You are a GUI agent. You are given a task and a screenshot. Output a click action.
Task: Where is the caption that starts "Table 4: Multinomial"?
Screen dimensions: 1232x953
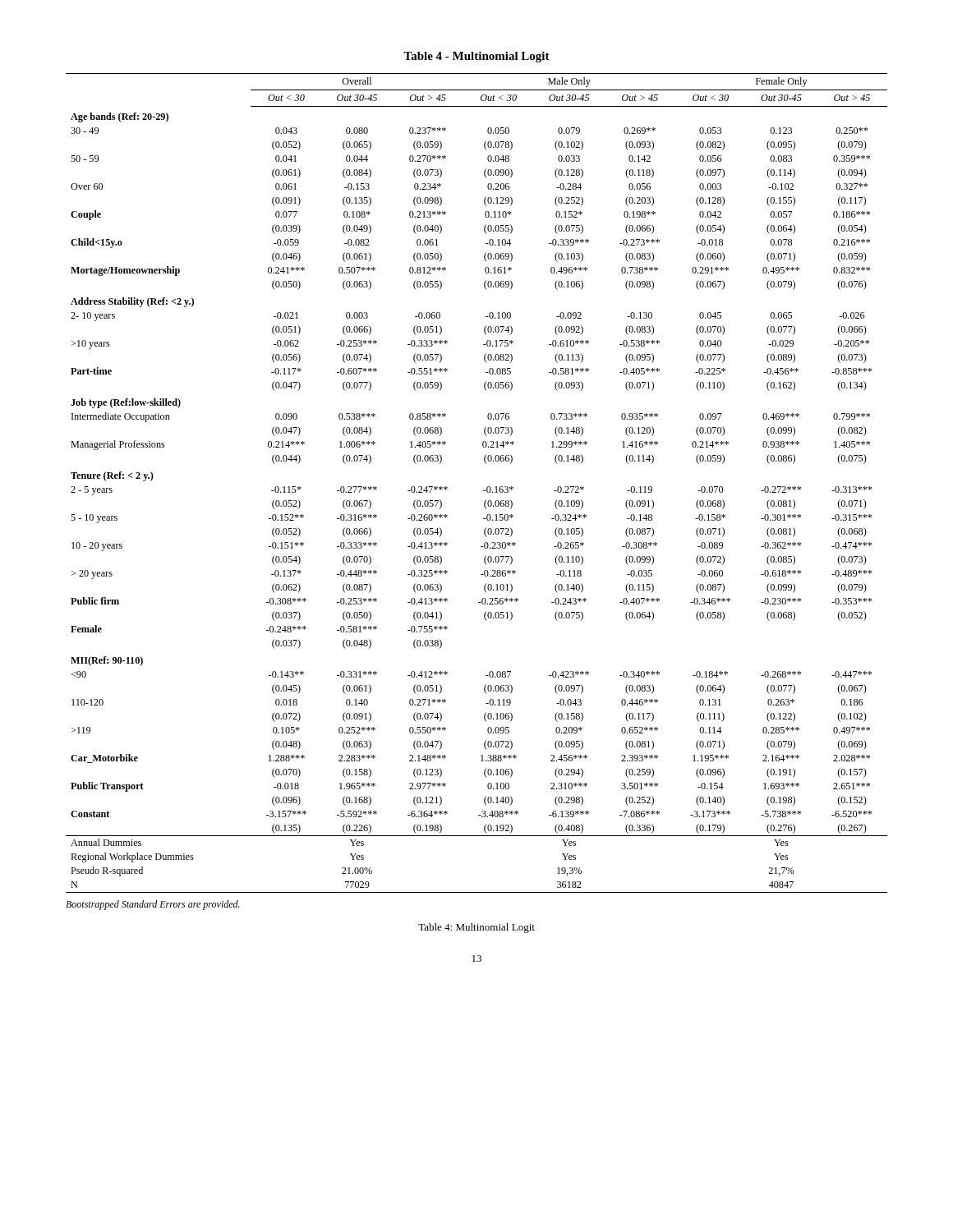[476, 927]
